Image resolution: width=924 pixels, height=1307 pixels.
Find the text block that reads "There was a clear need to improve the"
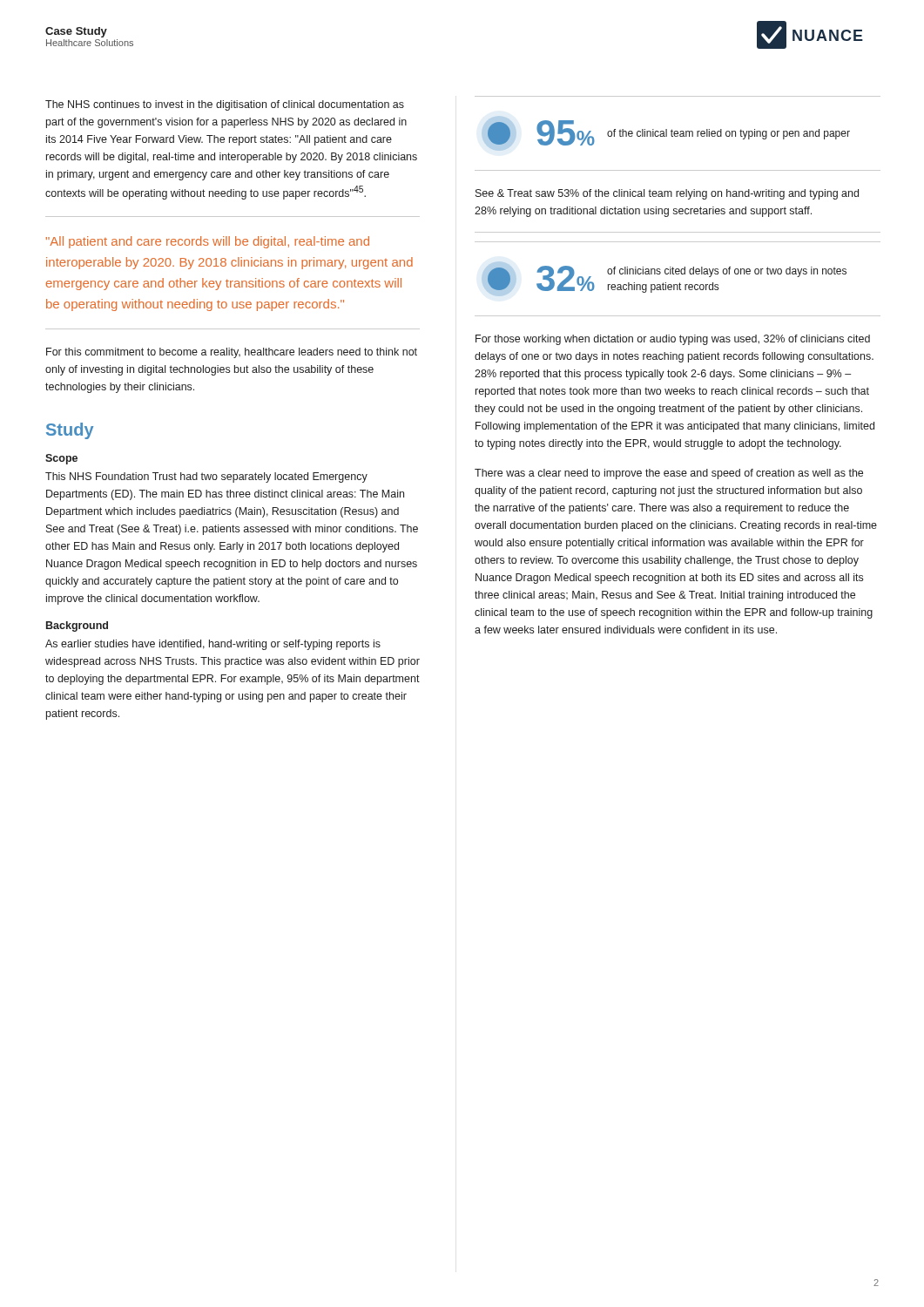(x=676, y=552)
